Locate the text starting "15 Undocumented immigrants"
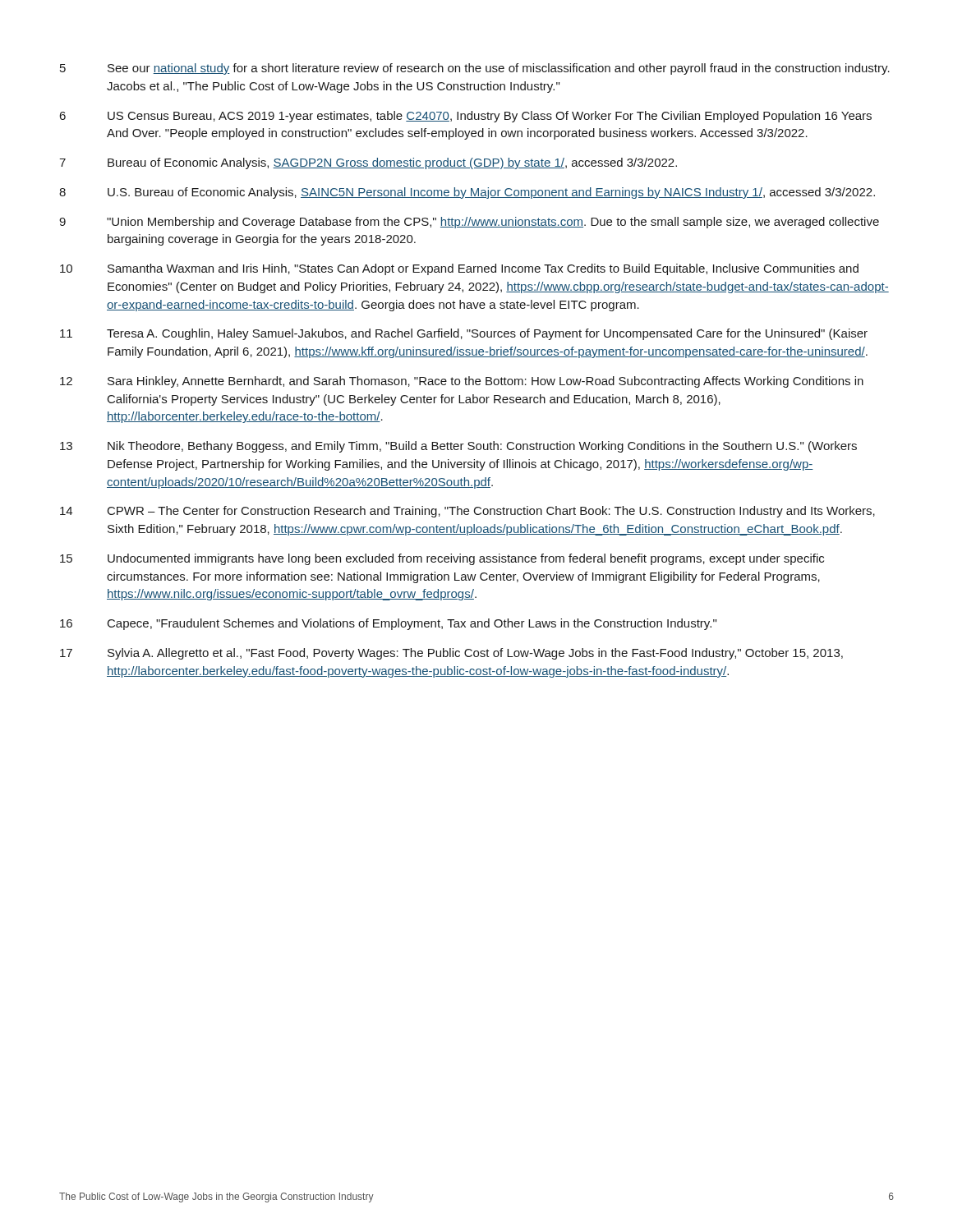This screenshot has width=953, height=1232. tap(476, 576)
